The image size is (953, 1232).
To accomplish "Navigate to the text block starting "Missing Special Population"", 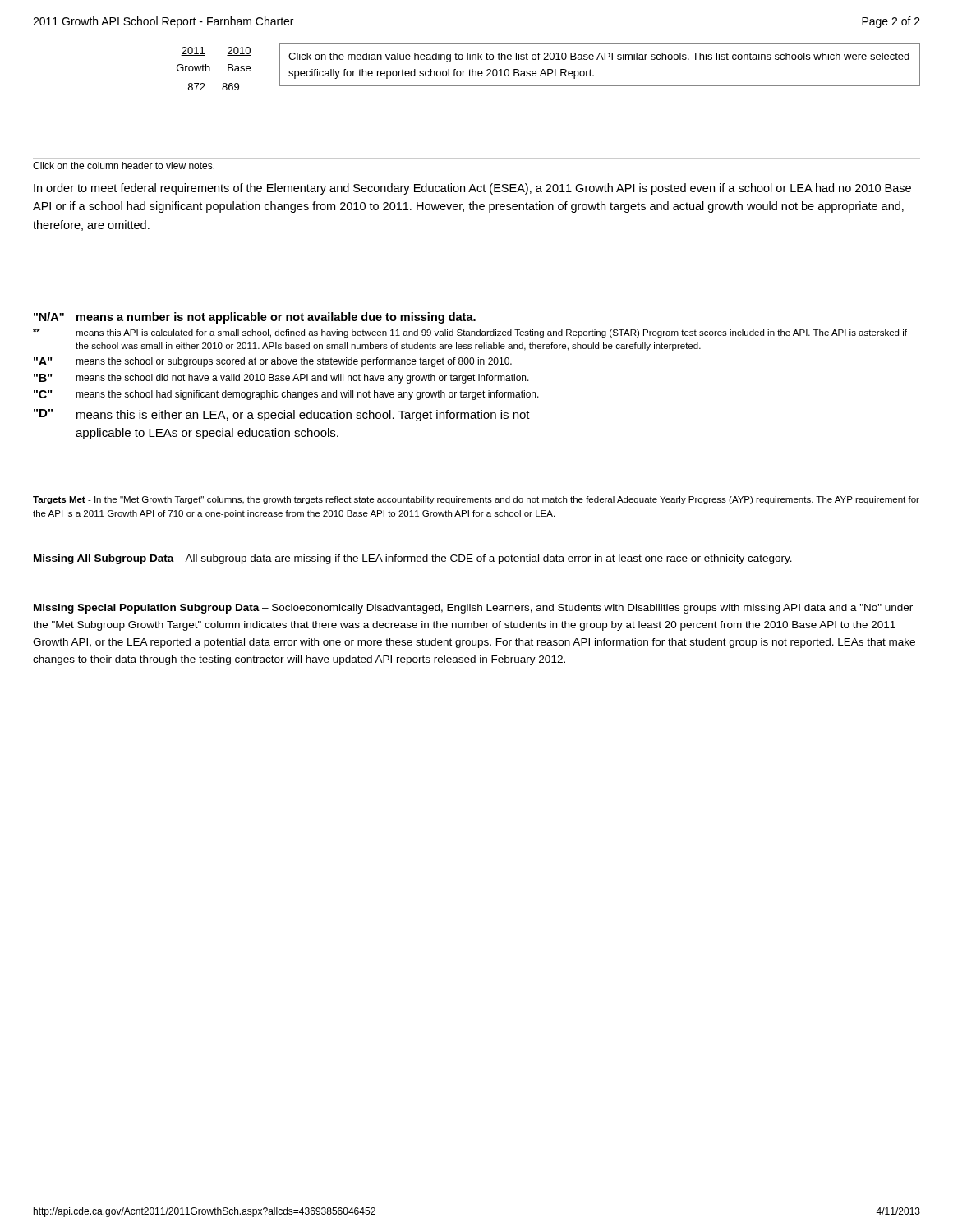I will 474,633.
